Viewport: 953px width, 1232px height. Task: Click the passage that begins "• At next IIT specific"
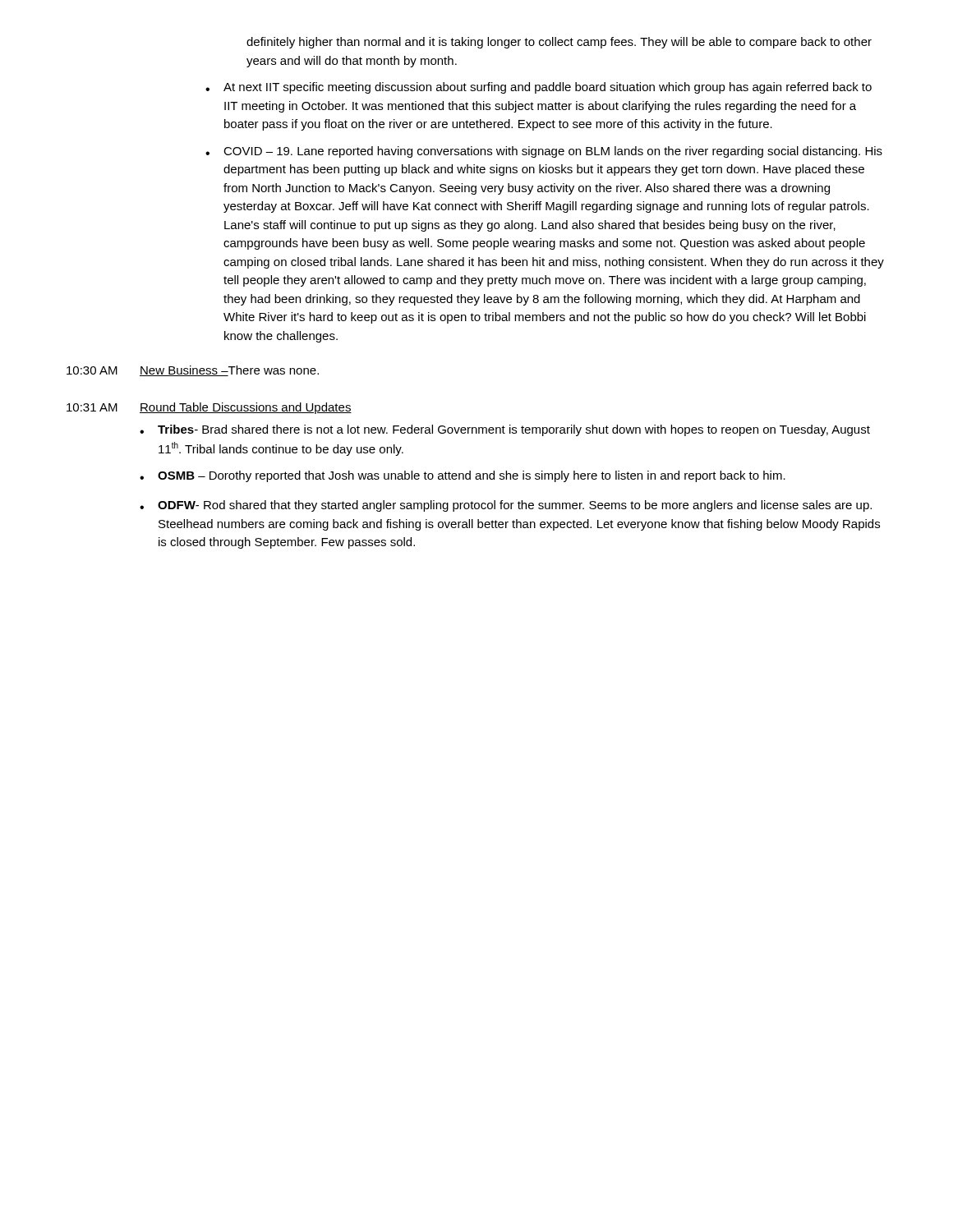pyautogui.click(x=546, y=106)
